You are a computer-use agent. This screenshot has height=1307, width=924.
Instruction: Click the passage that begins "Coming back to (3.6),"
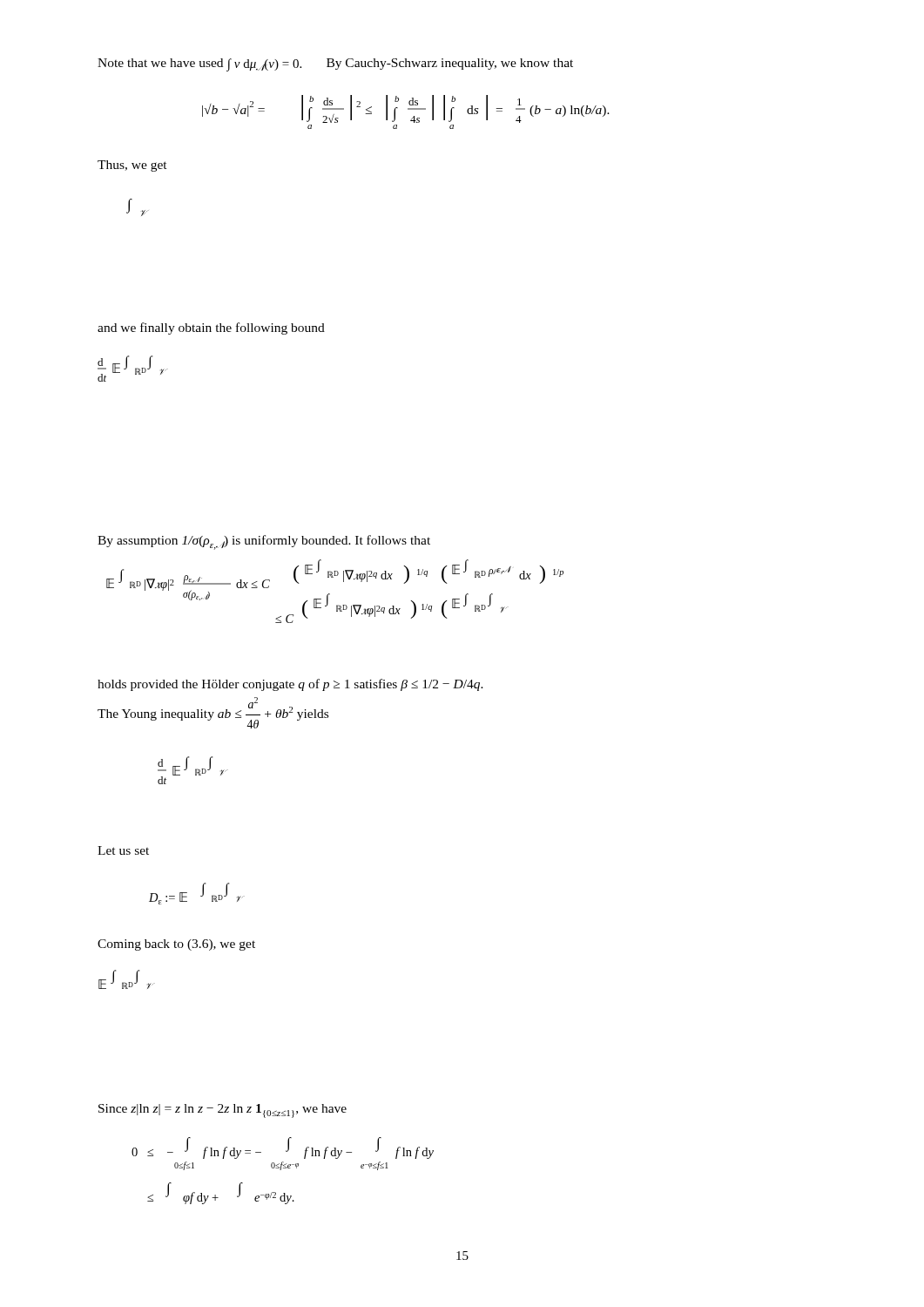coord(176,943)
